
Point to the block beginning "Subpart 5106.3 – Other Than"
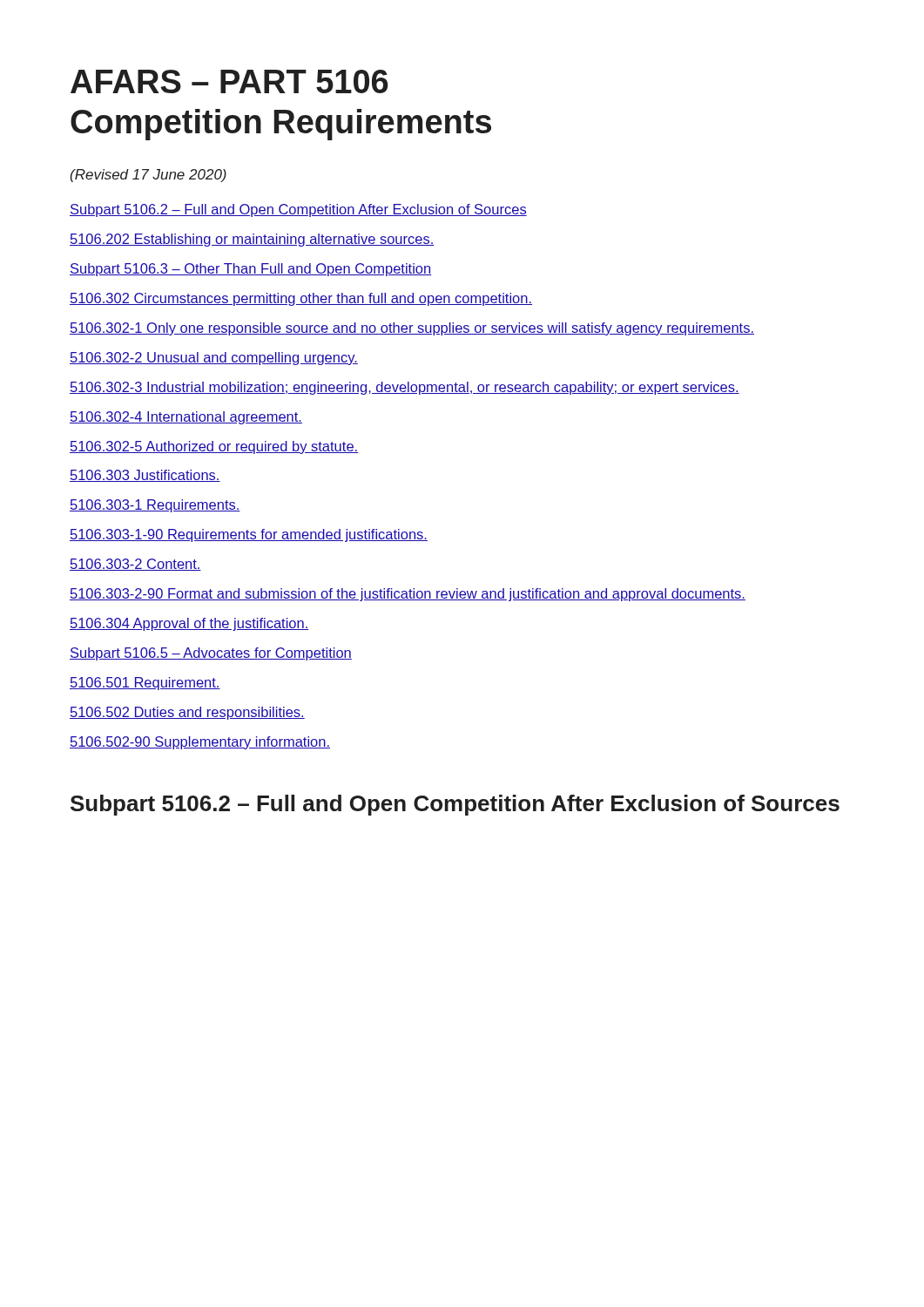(250, 270)
